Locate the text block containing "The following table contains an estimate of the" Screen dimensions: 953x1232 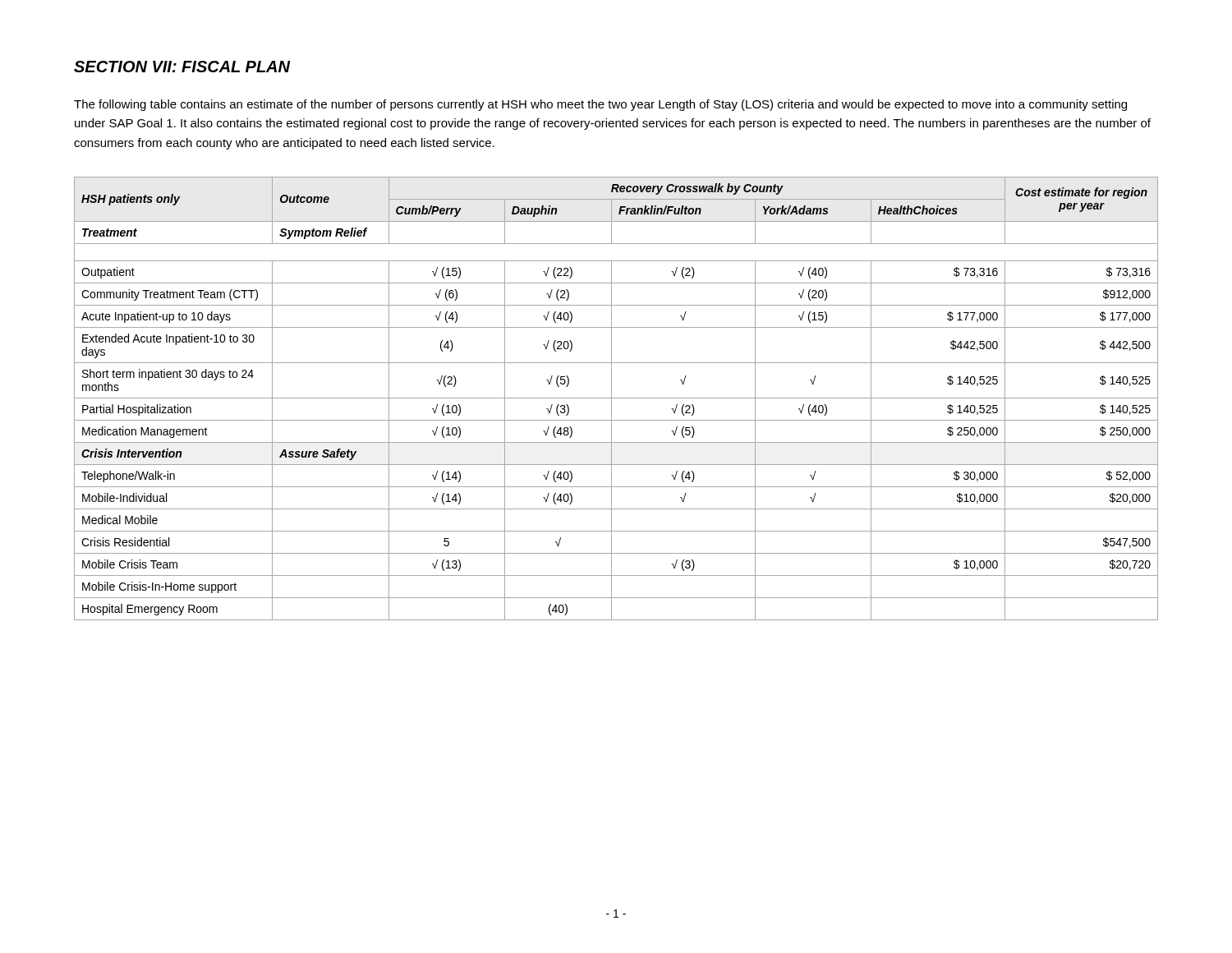[612, 123]
